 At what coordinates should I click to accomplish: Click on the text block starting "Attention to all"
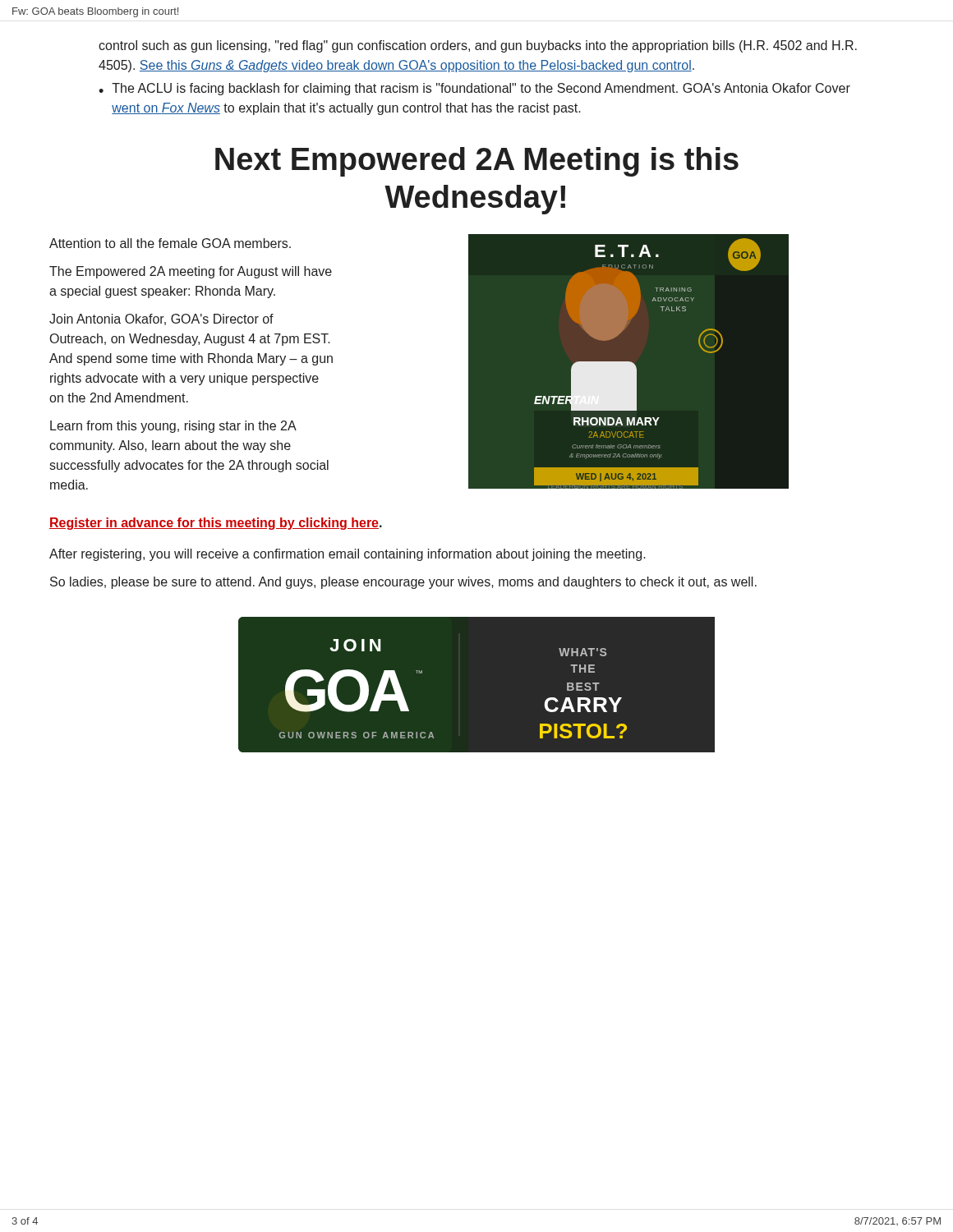(x=171, y=244)
